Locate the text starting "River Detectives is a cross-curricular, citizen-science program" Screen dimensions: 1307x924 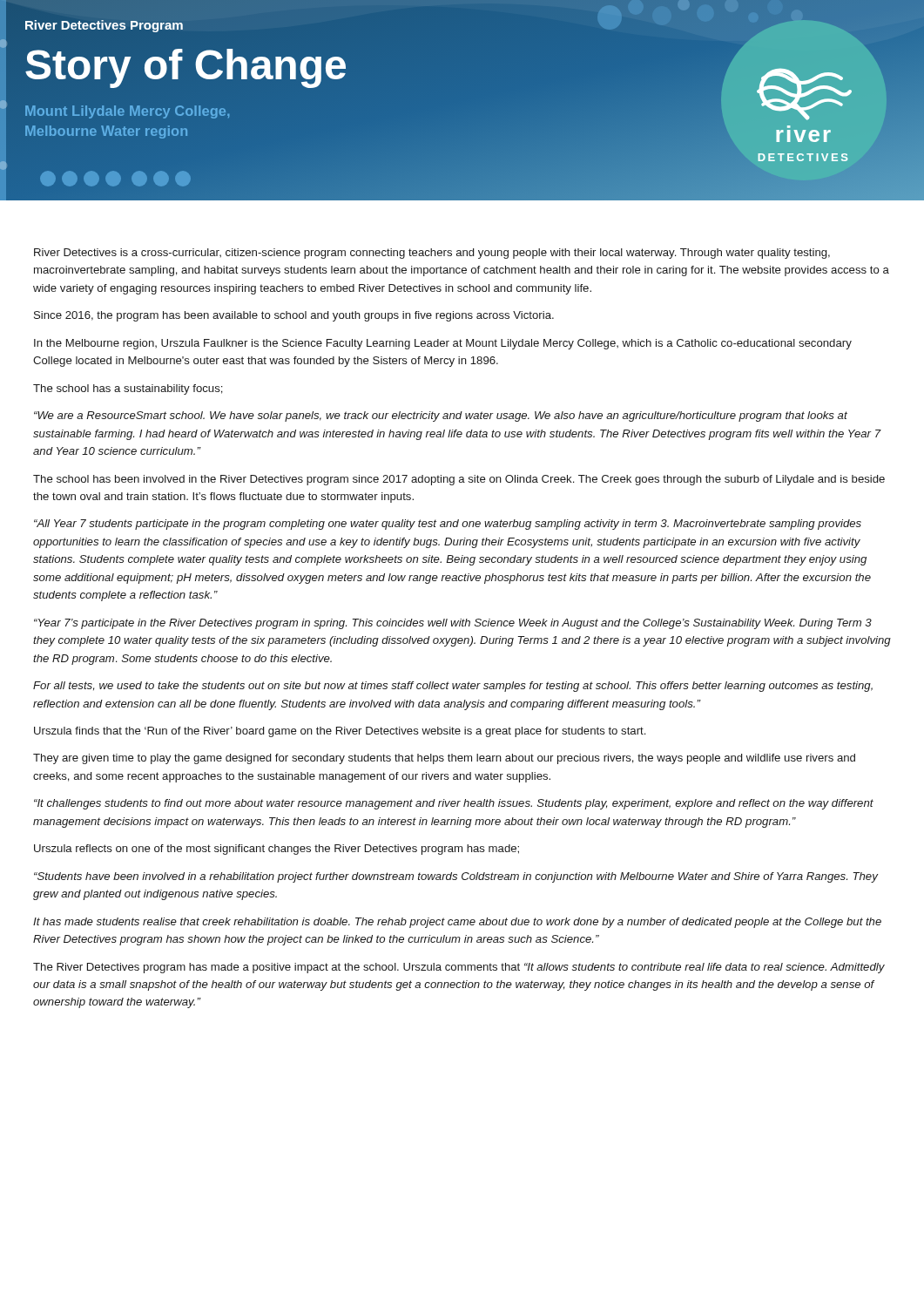[x=462, y=271]
